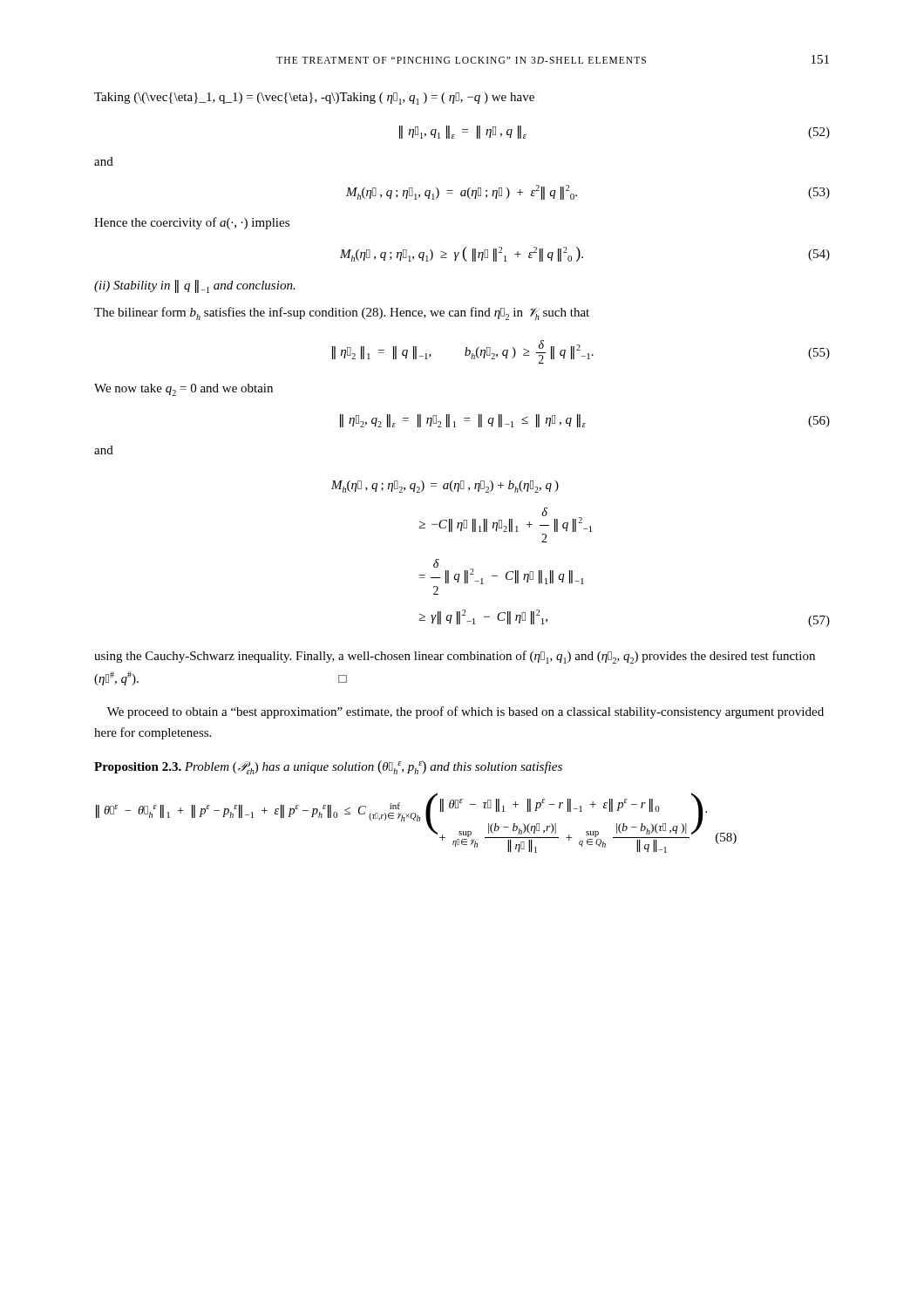Viewport: 924px width, 1308px height.
Task: Click on the text block with the text "Hence the coercivity of a(·,"
Action: (192, 222)
